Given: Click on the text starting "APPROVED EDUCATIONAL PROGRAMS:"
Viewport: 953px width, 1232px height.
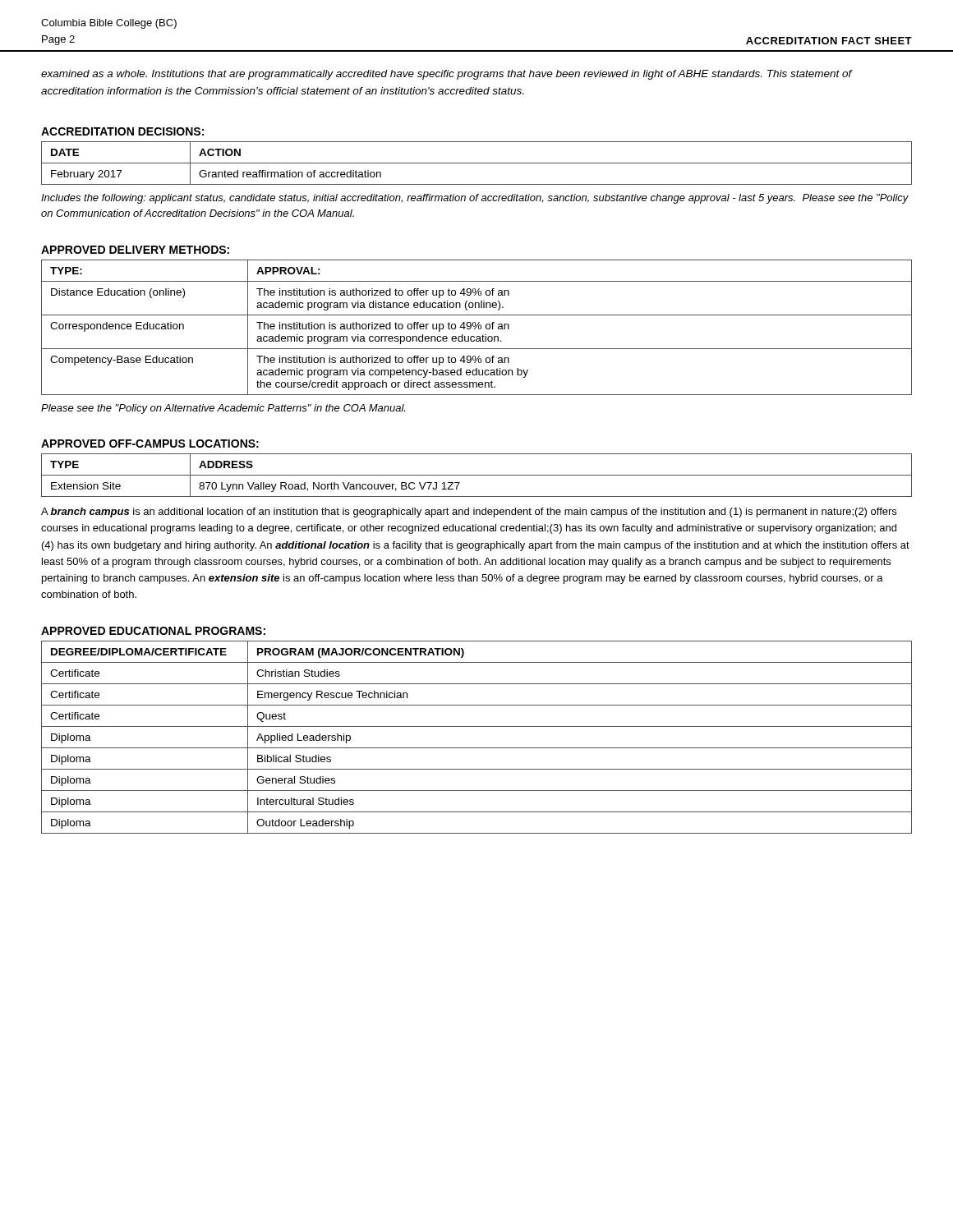Looking at the screenshot, I should click(x=154, y=631).
